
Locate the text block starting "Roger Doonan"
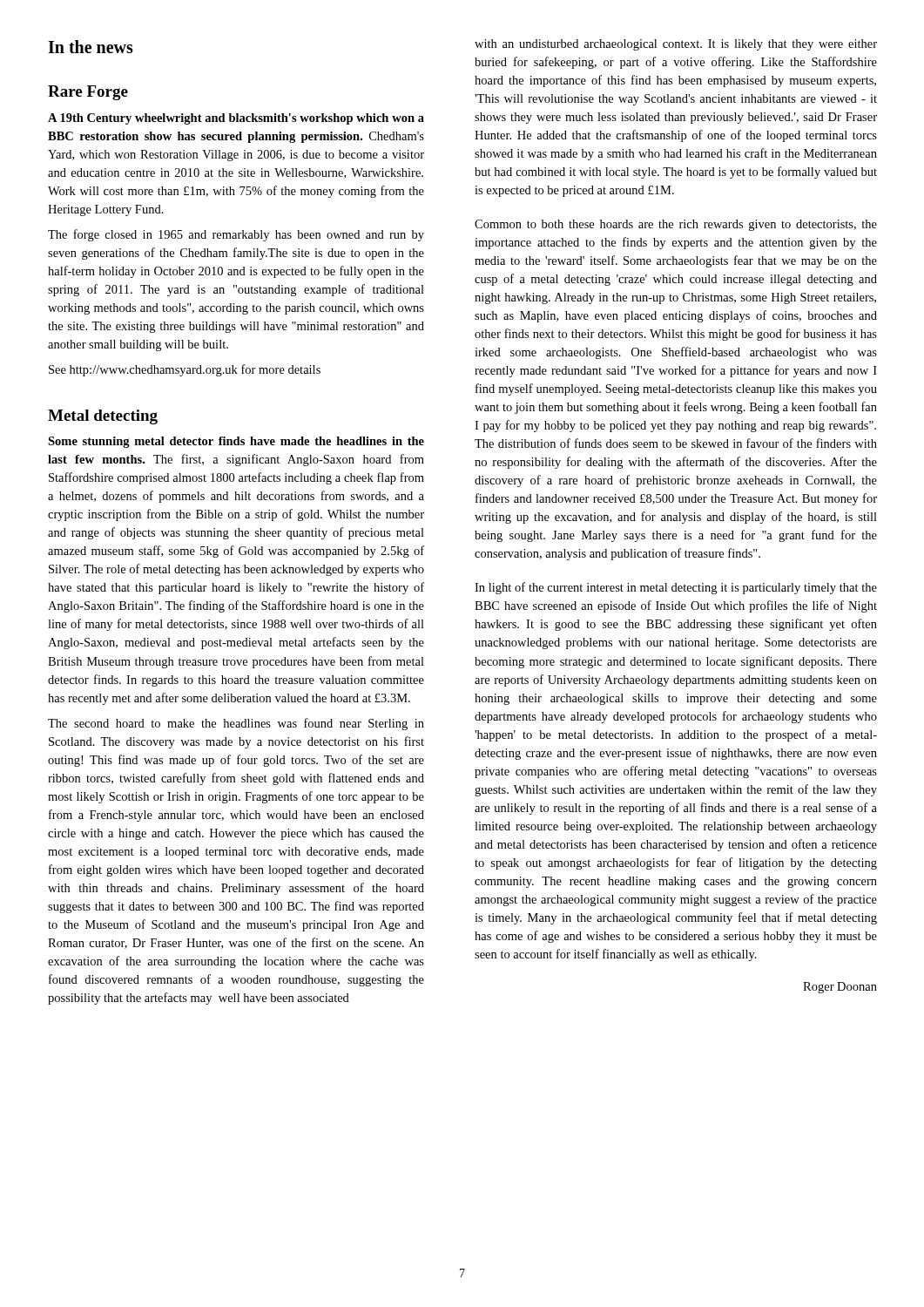840,988
